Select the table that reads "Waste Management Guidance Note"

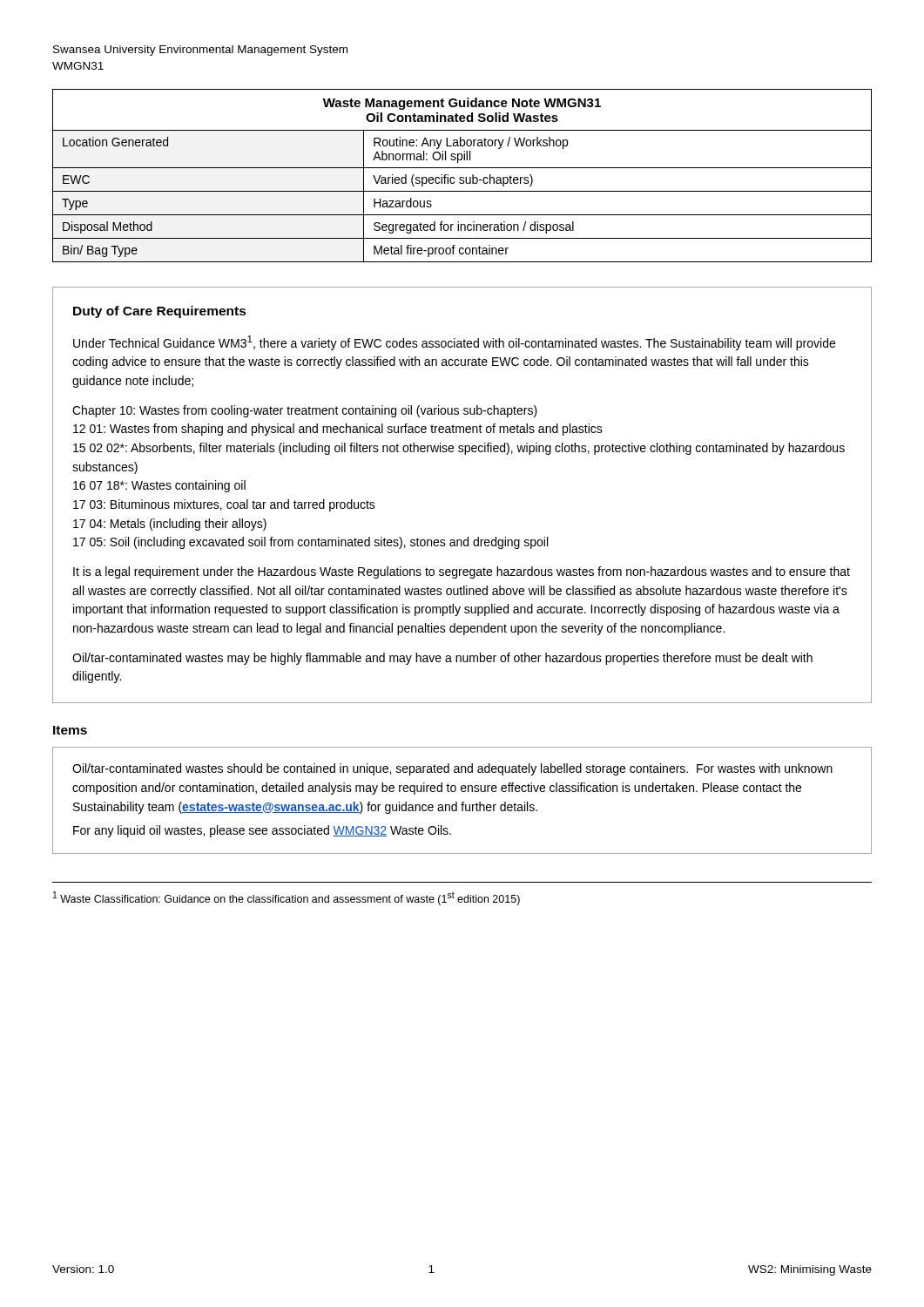[462, 175]
